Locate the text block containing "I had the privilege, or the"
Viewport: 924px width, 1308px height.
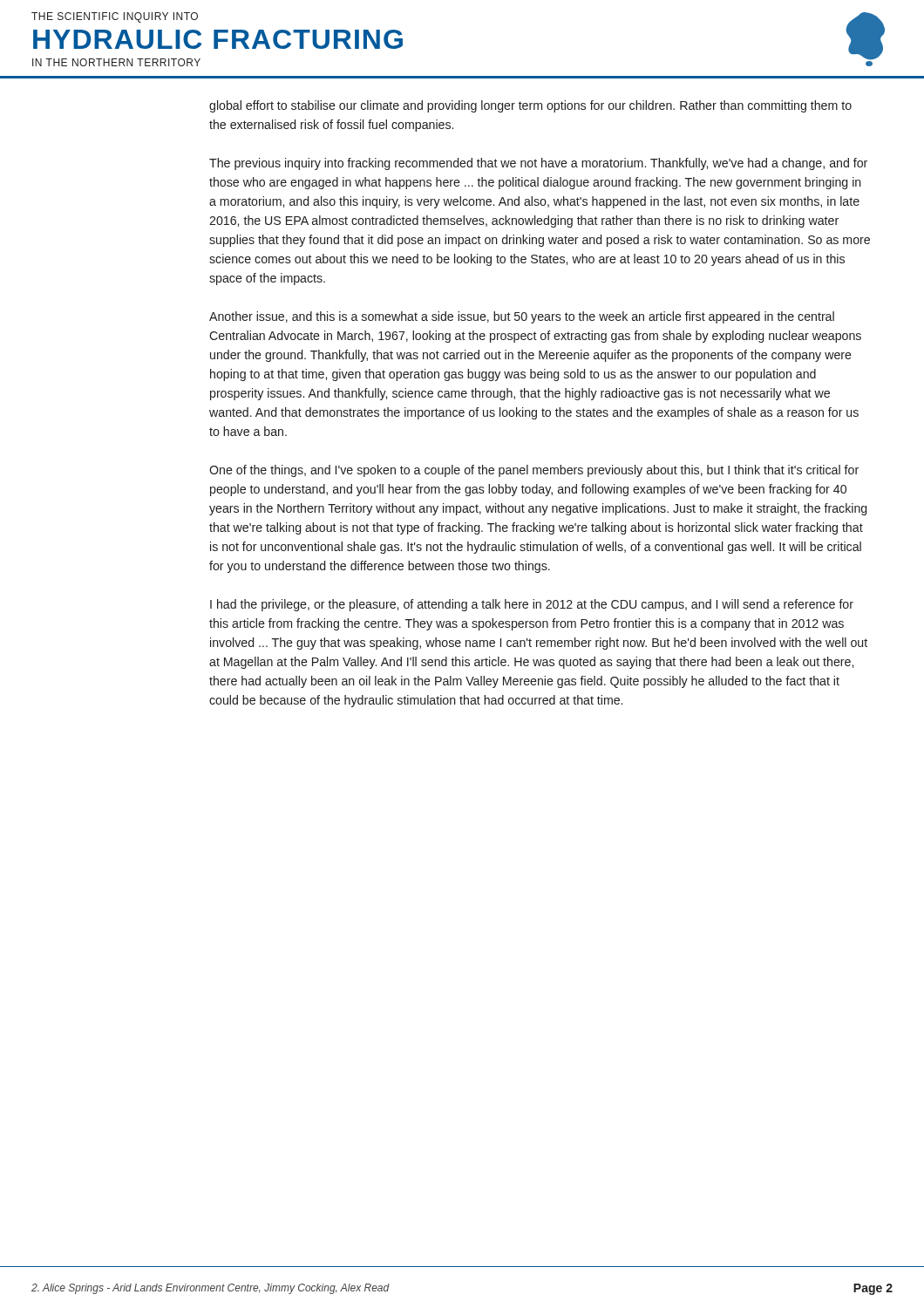(x=538, y=652)
